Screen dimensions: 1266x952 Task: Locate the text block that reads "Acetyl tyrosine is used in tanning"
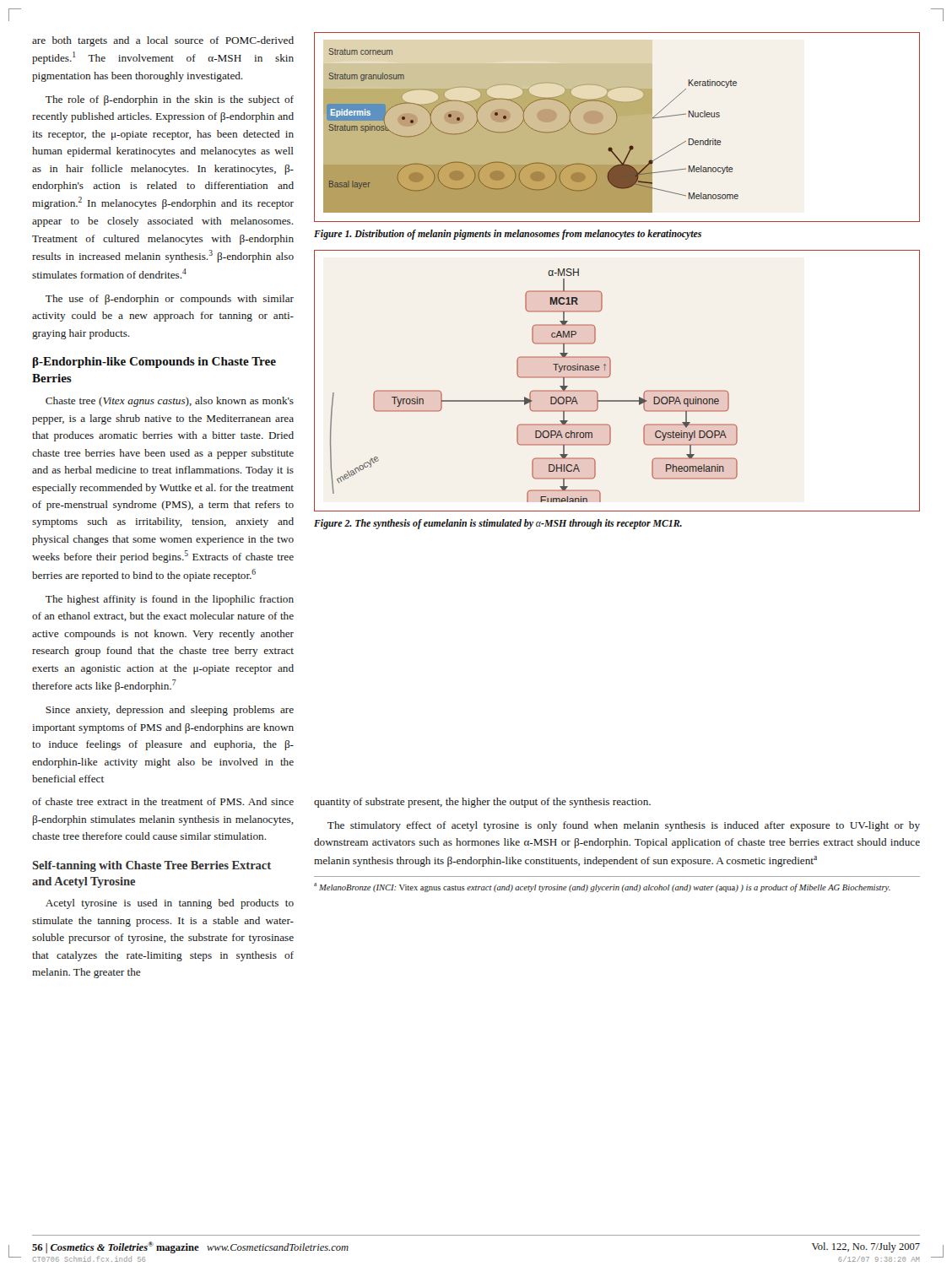coord(163,938)
